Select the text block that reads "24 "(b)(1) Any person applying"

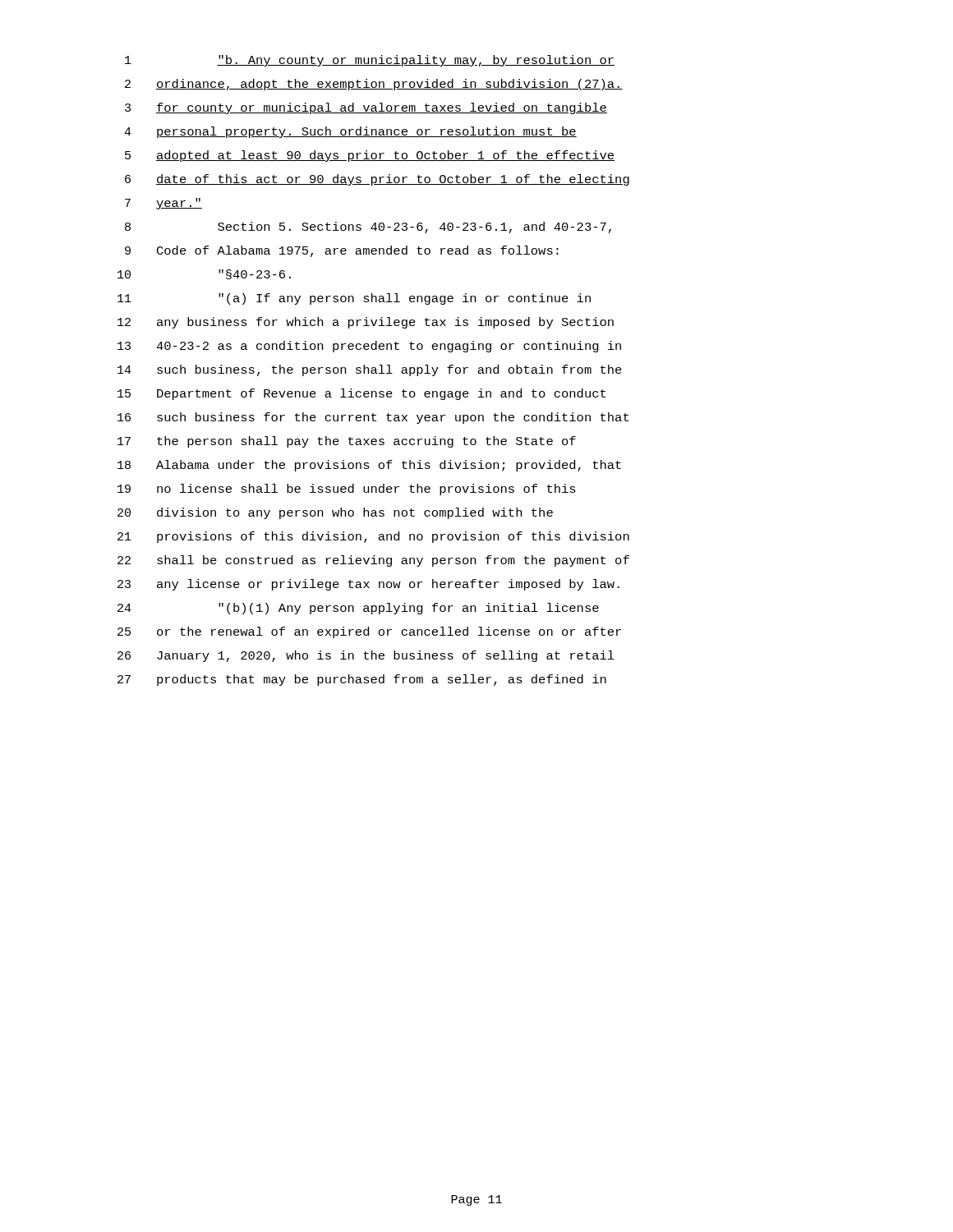[485, 609]
